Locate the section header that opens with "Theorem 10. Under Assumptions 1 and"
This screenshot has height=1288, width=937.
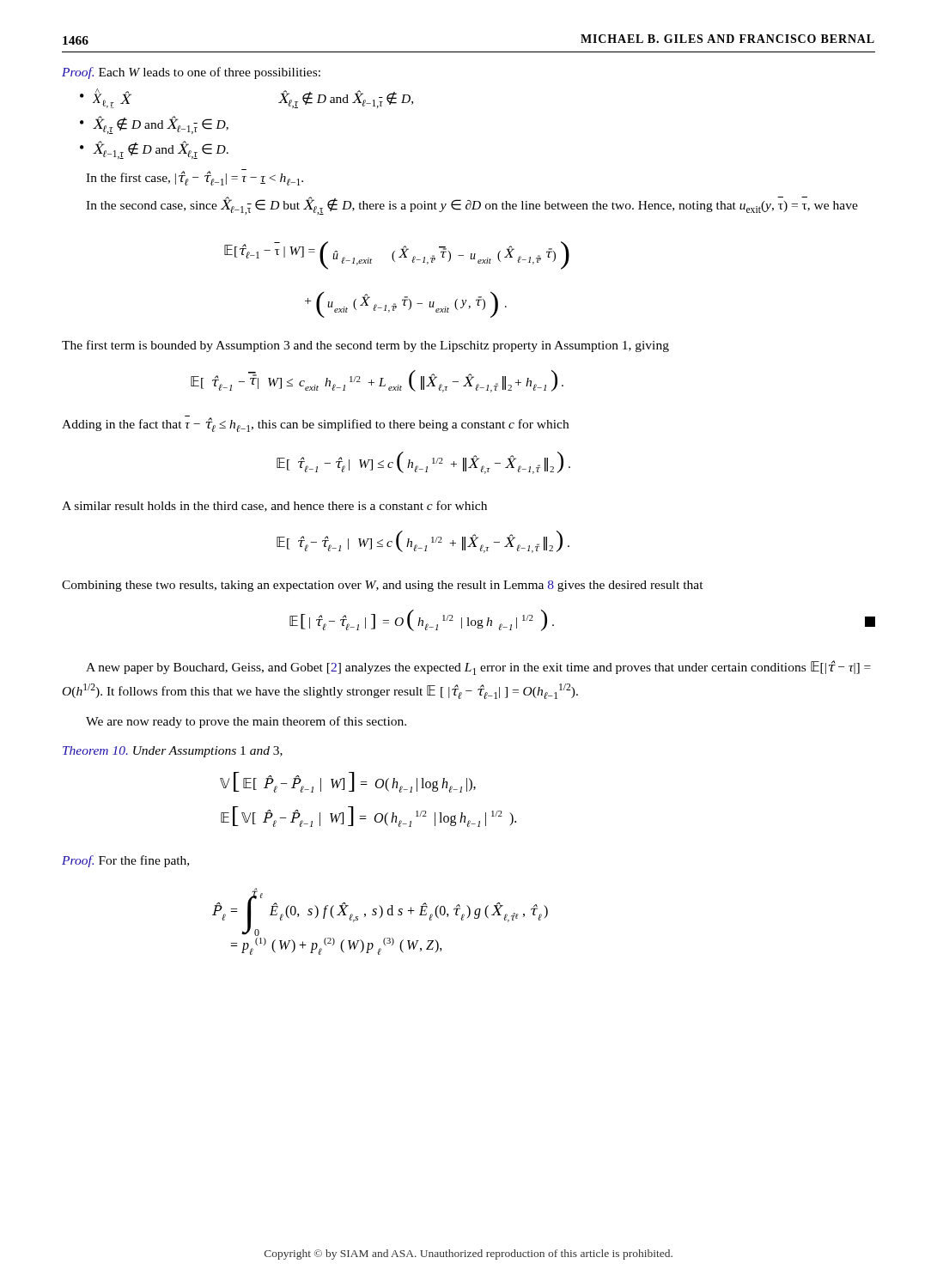pyautogui.click(x=172, y=750)
